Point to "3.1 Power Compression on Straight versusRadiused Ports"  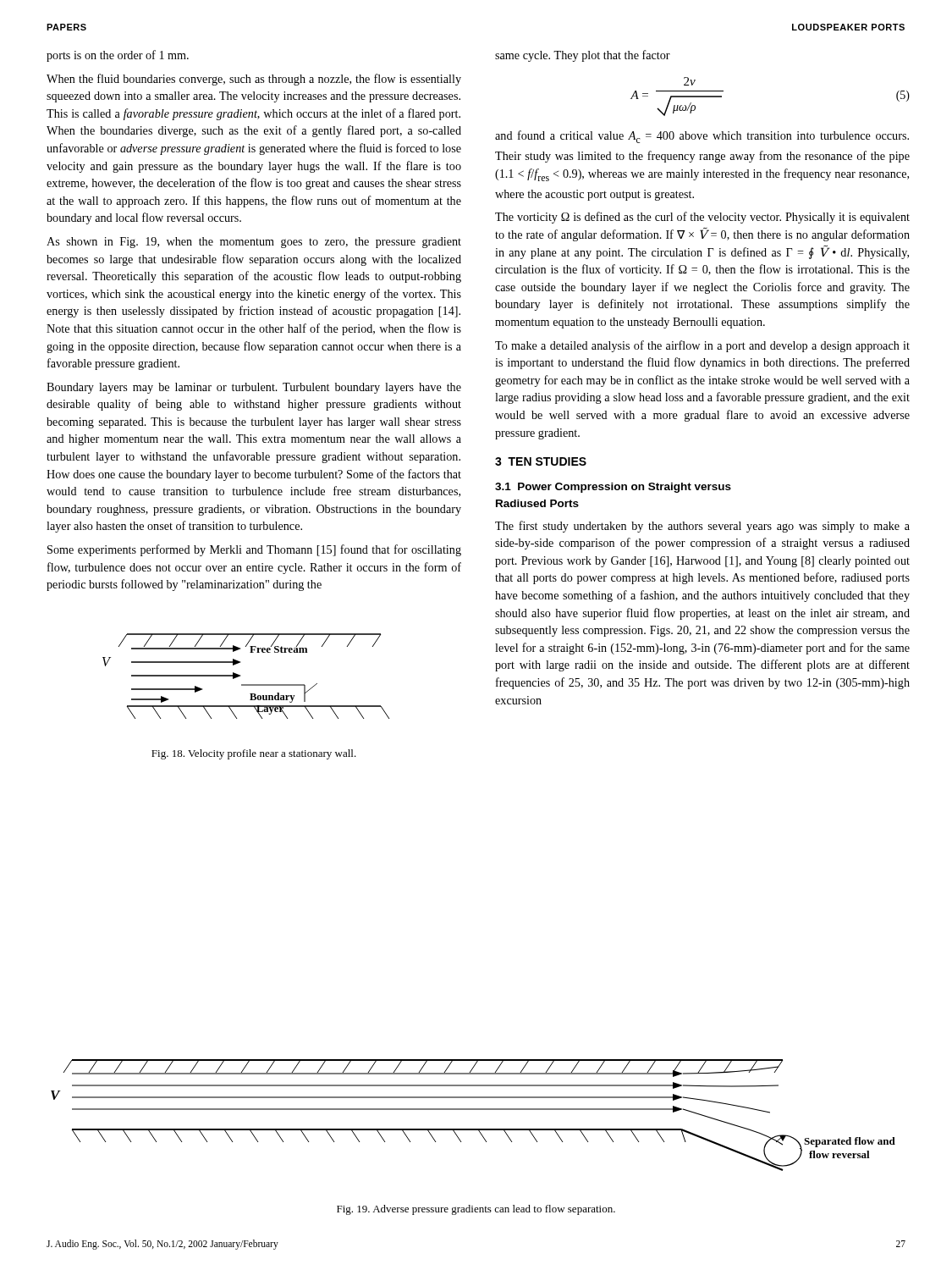613,495
